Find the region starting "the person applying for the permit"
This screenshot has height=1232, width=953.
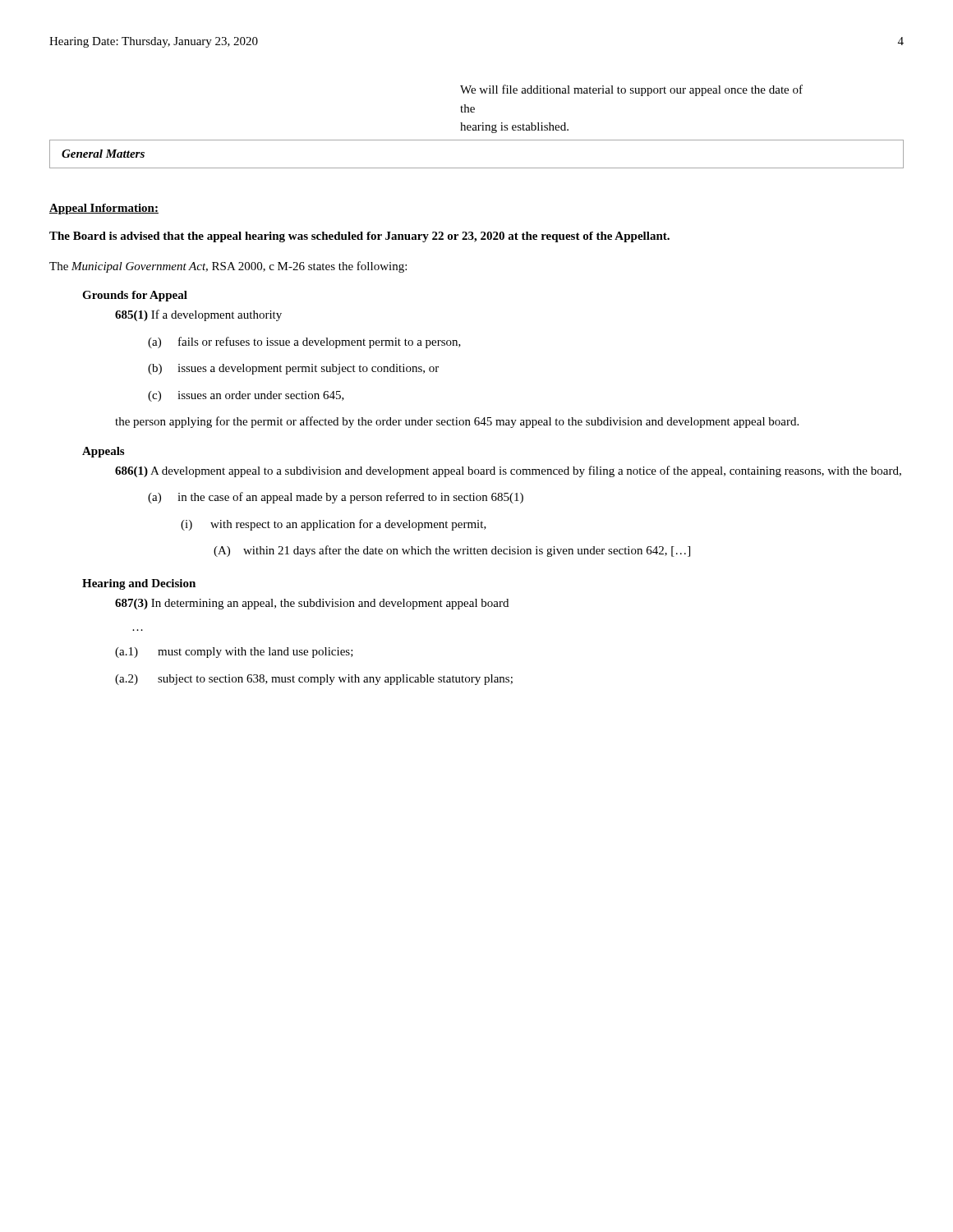[x=457, y=421]
